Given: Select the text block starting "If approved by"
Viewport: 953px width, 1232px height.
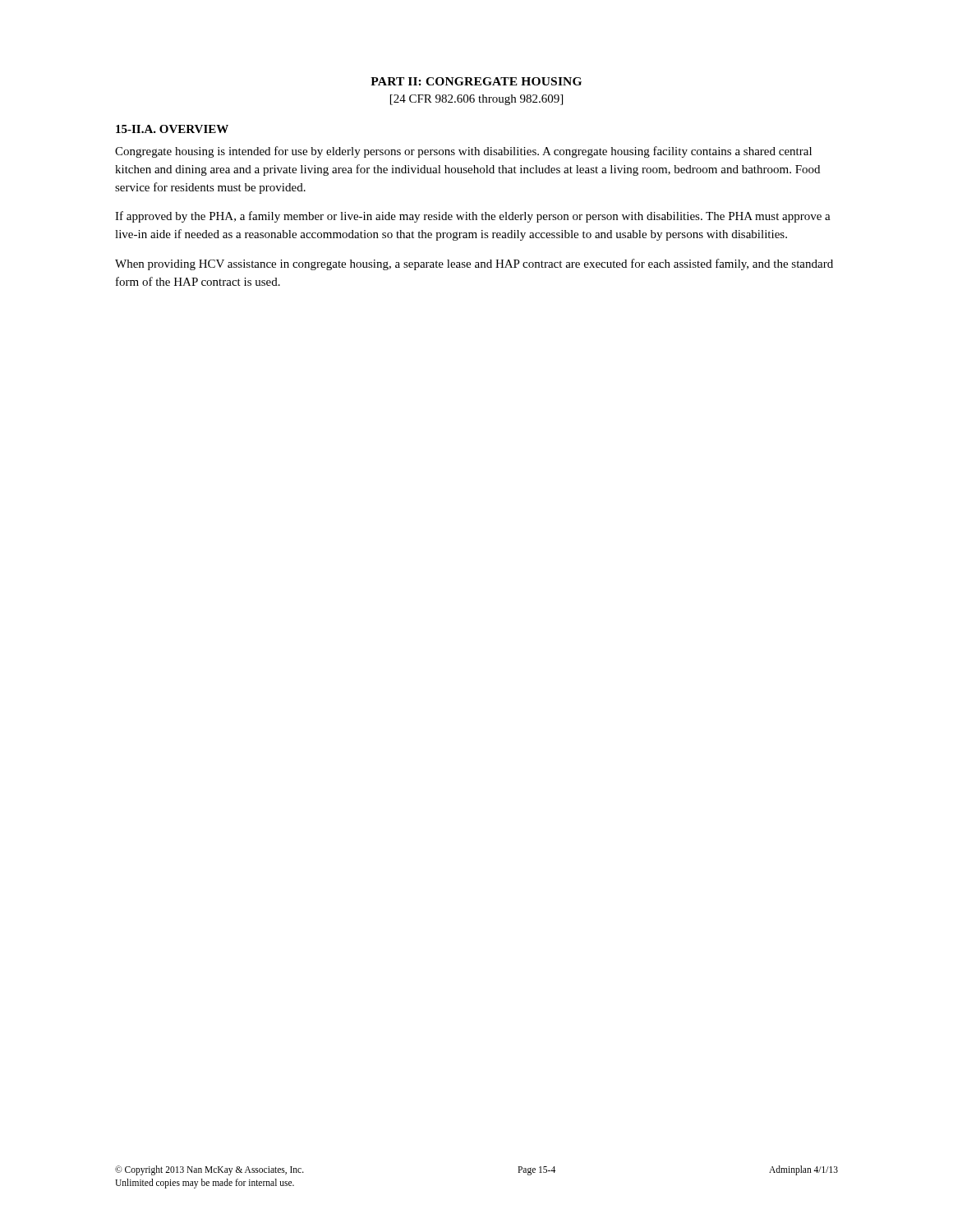Looking at the screenshot, I should [473, 225].
